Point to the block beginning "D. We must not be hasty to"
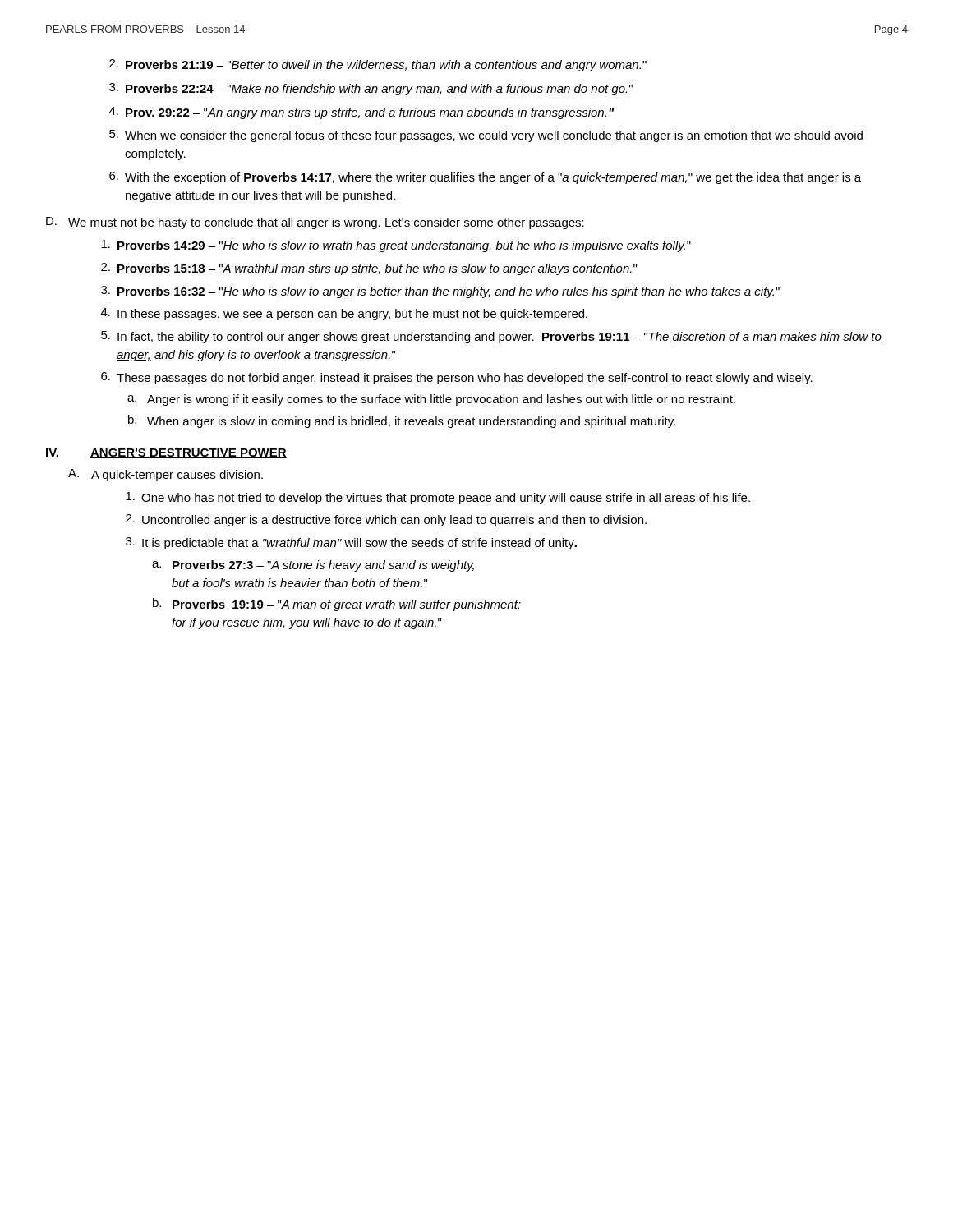This screenshot has height=1232, width=953. click(476, 223)
